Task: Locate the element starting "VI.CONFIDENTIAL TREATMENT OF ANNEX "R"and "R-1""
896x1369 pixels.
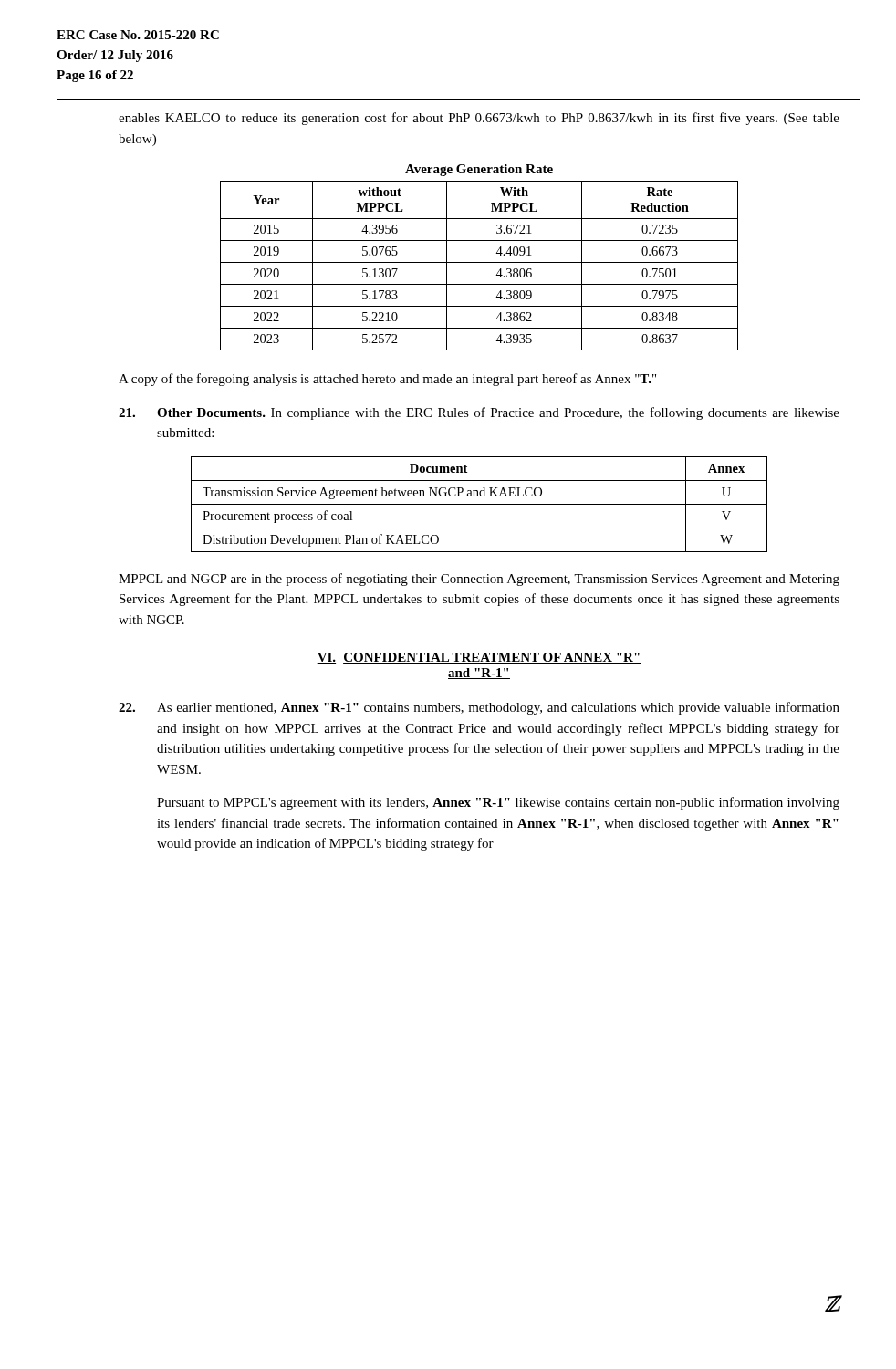Action: pos(479,665)
